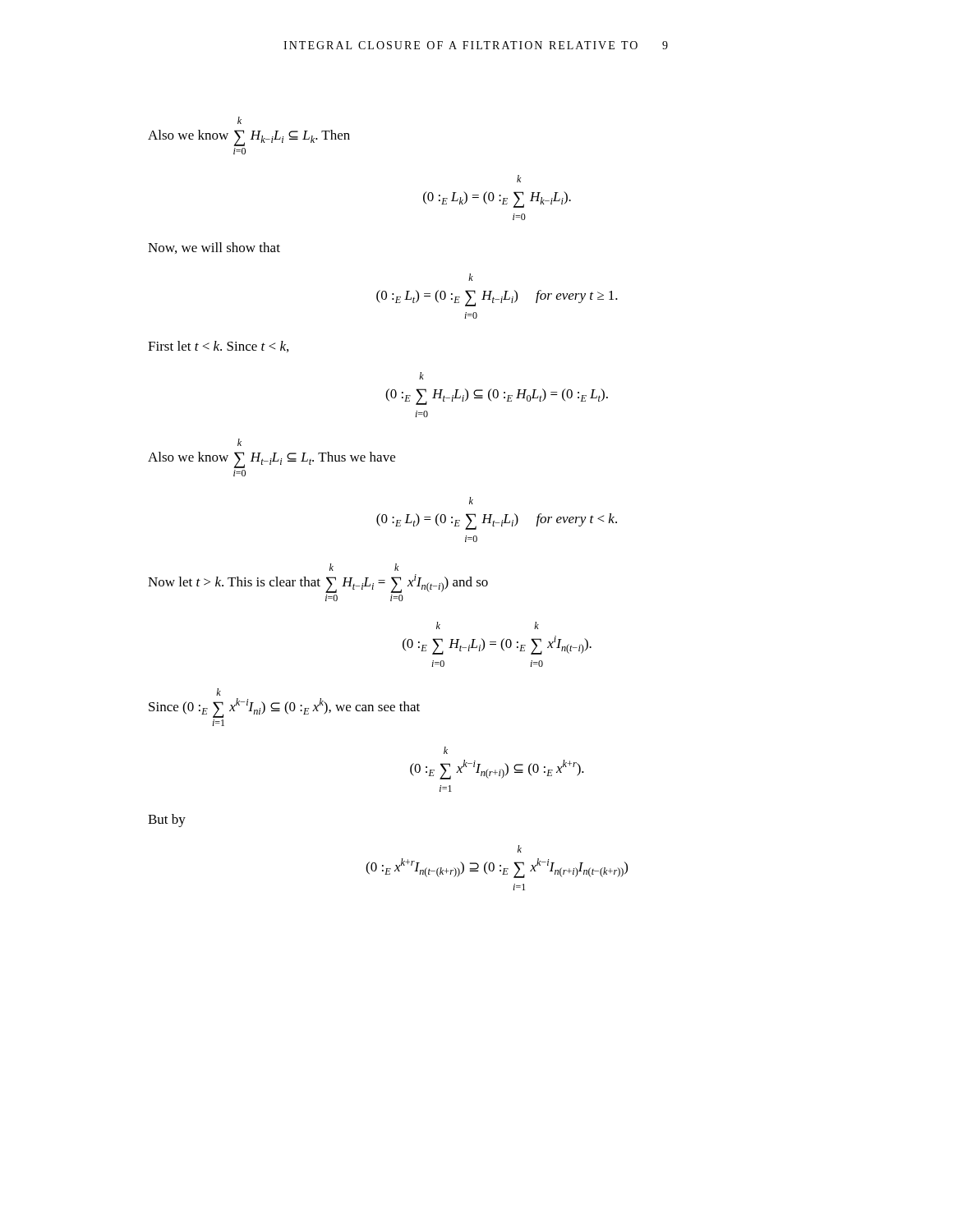Point to the region starting "(0 :​E k ∑ i=1 xk−iIn(r+i)) ⊆"
This screenshot has height=1232, width=953.
[497, 770]
